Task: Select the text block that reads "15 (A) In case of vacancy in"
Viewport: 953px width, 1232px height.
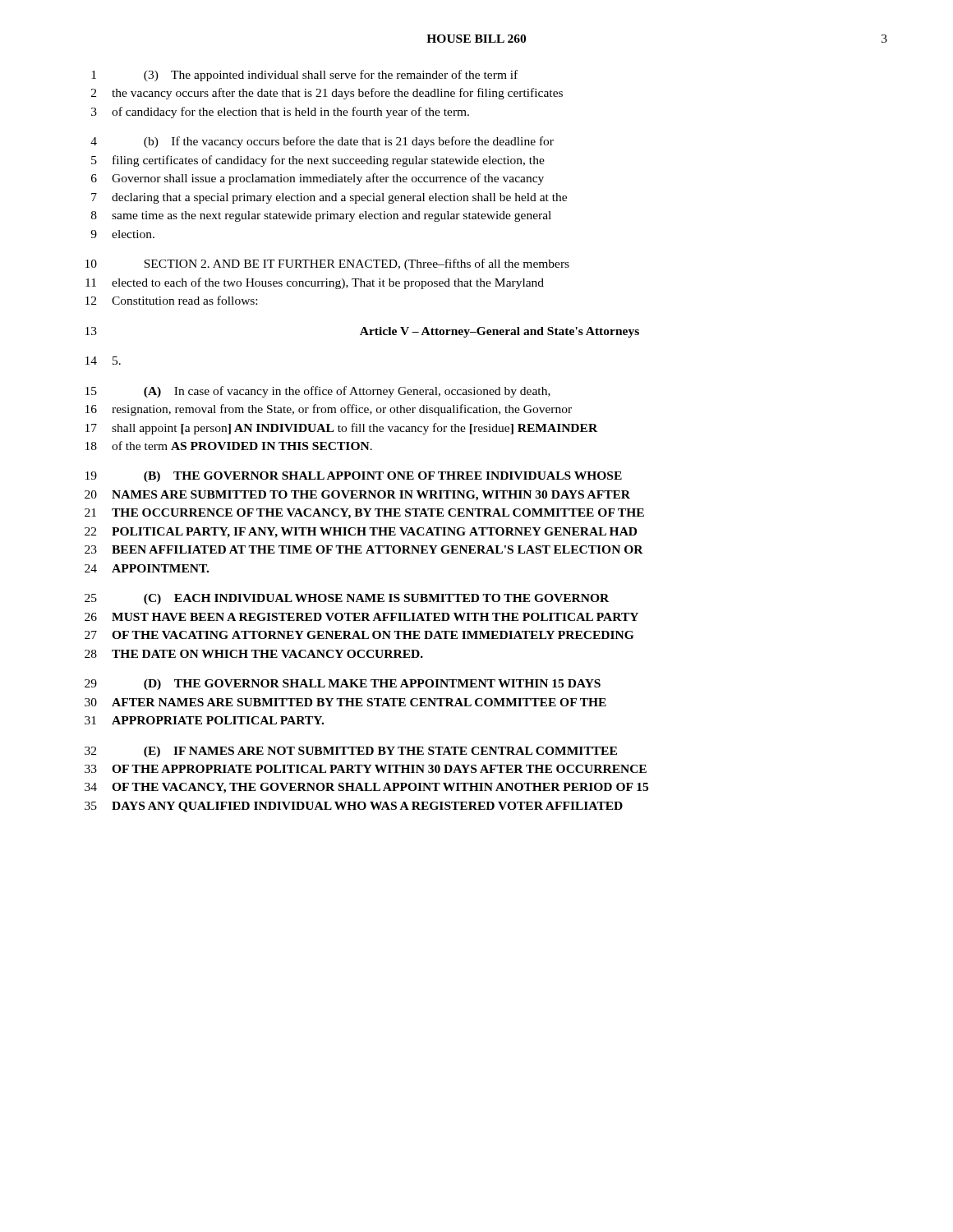Action: (x=476, y=418)
